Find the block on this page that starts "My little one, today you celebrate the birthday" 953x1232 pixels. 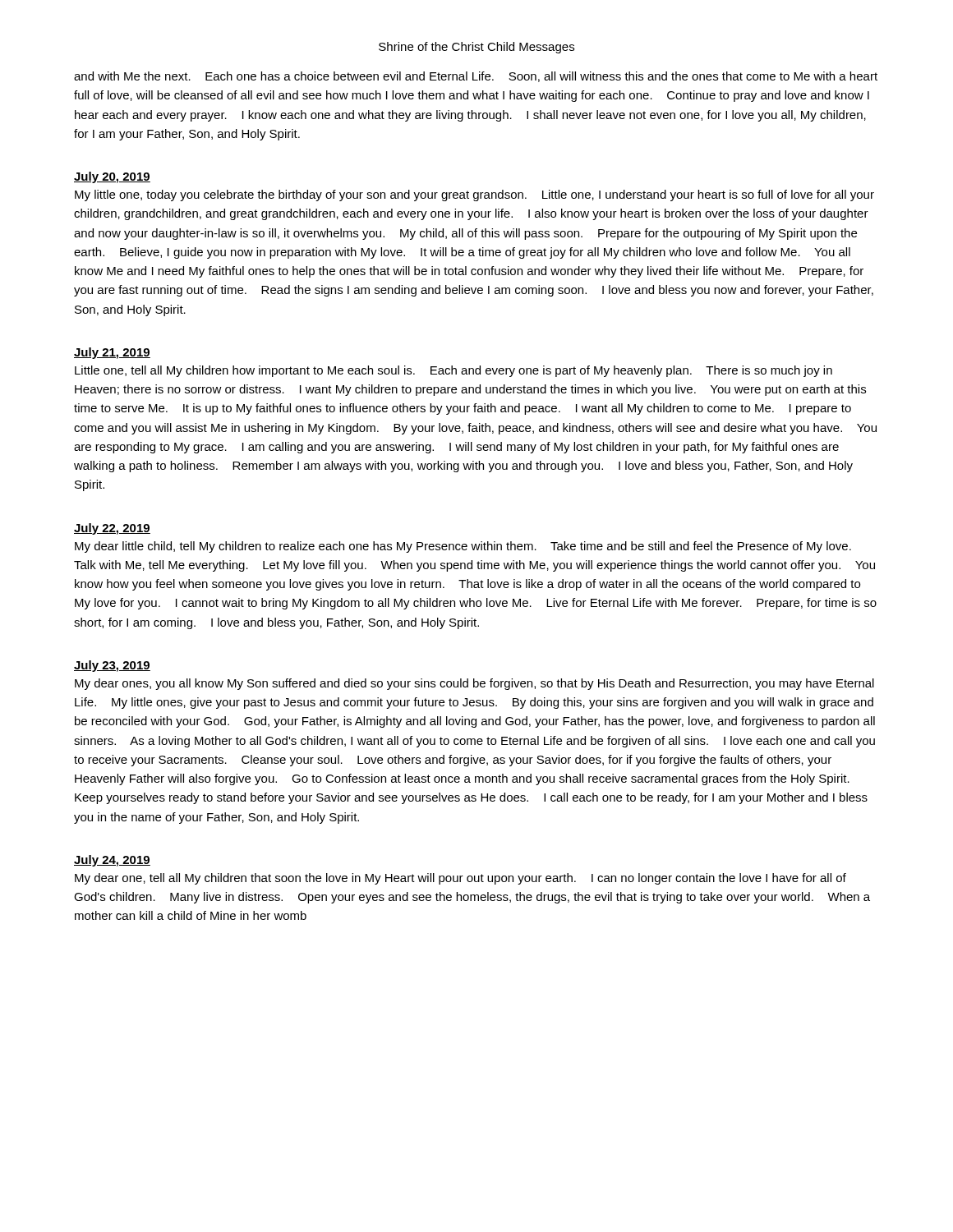(474, 252)
